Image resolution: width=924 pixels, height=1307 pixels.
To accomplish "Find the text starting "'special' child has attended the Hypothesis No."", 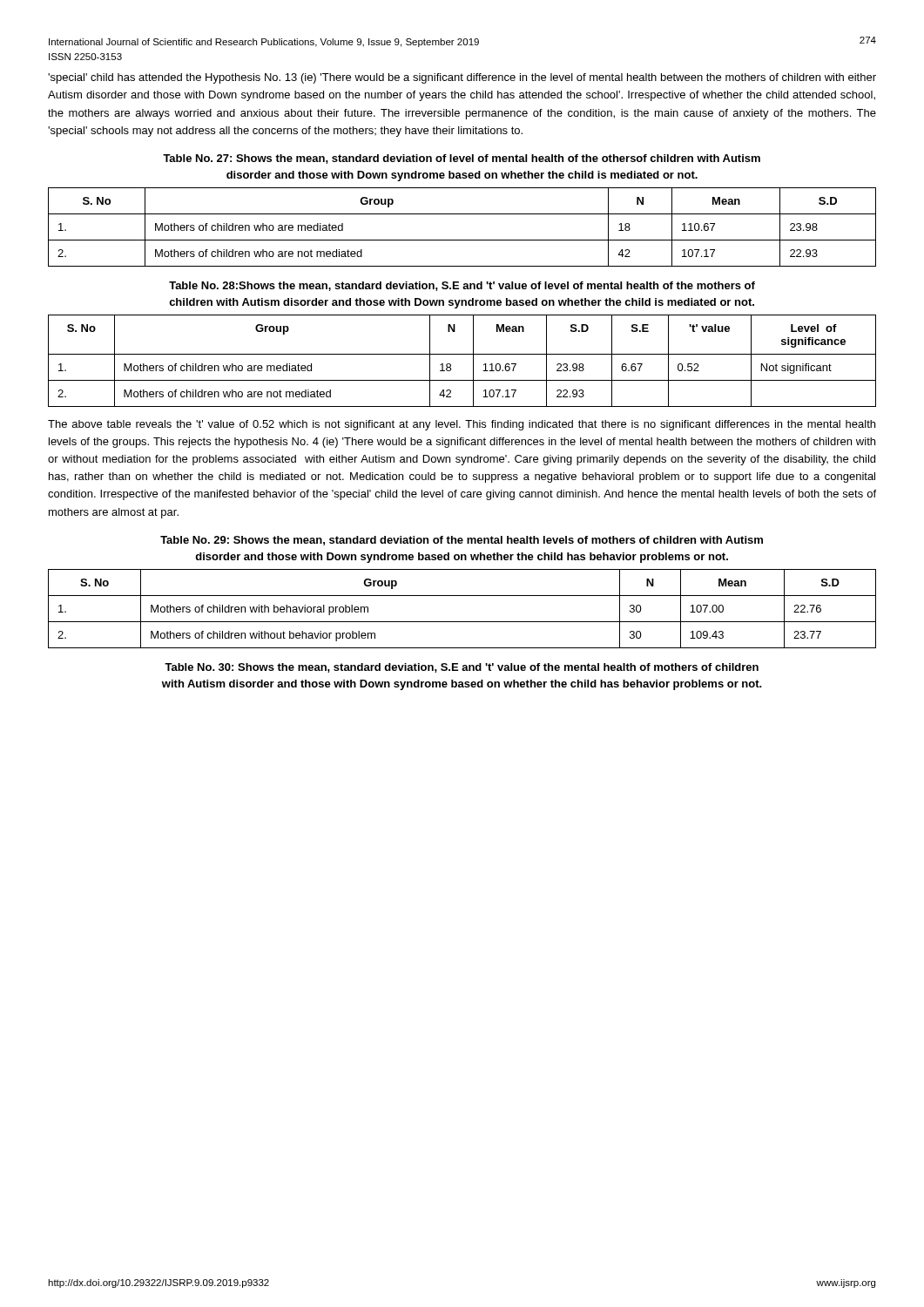I will 462,104.
